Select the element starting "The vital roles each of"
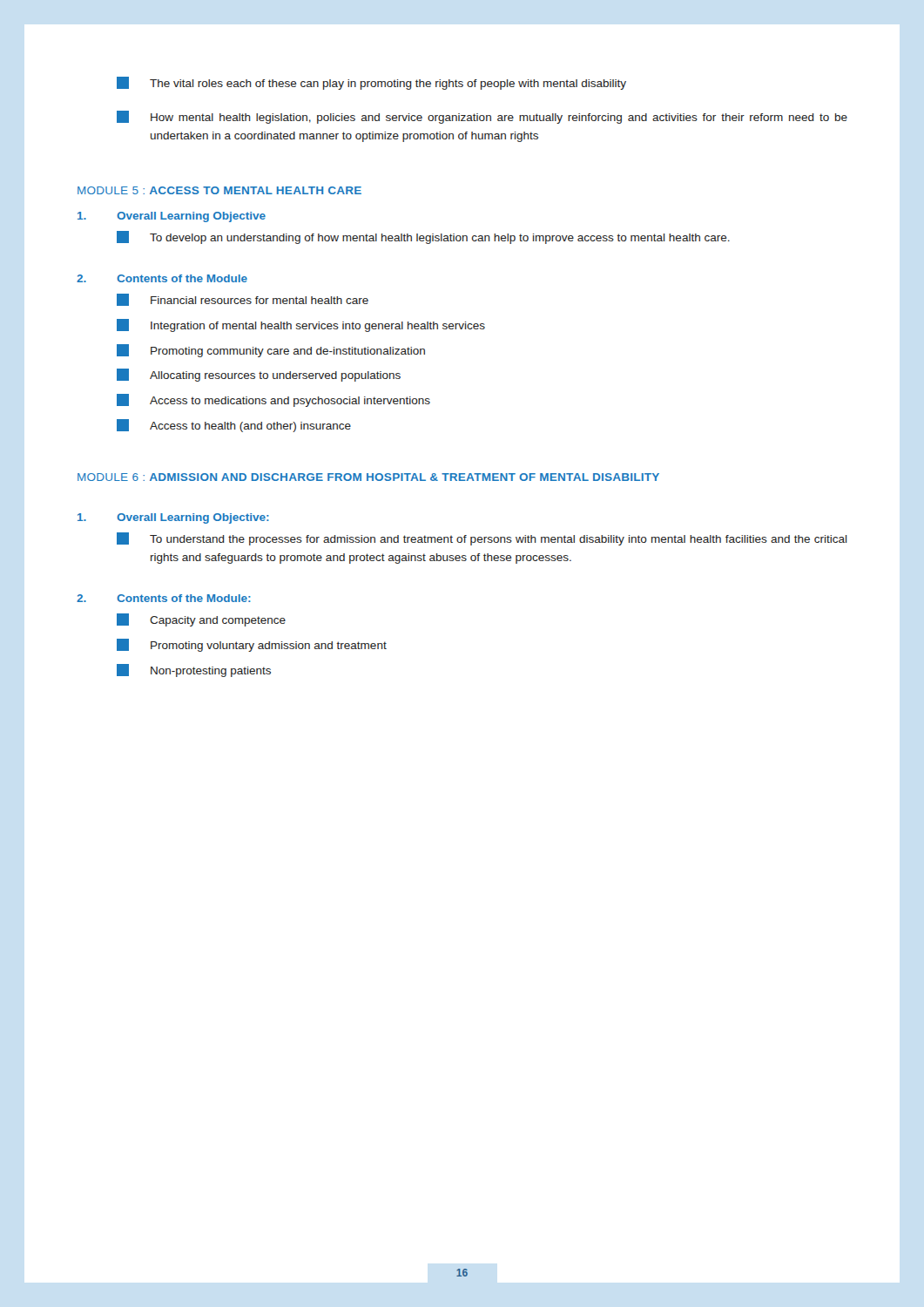This screenshot has height=1307, width=924. [x=482, y=84]
